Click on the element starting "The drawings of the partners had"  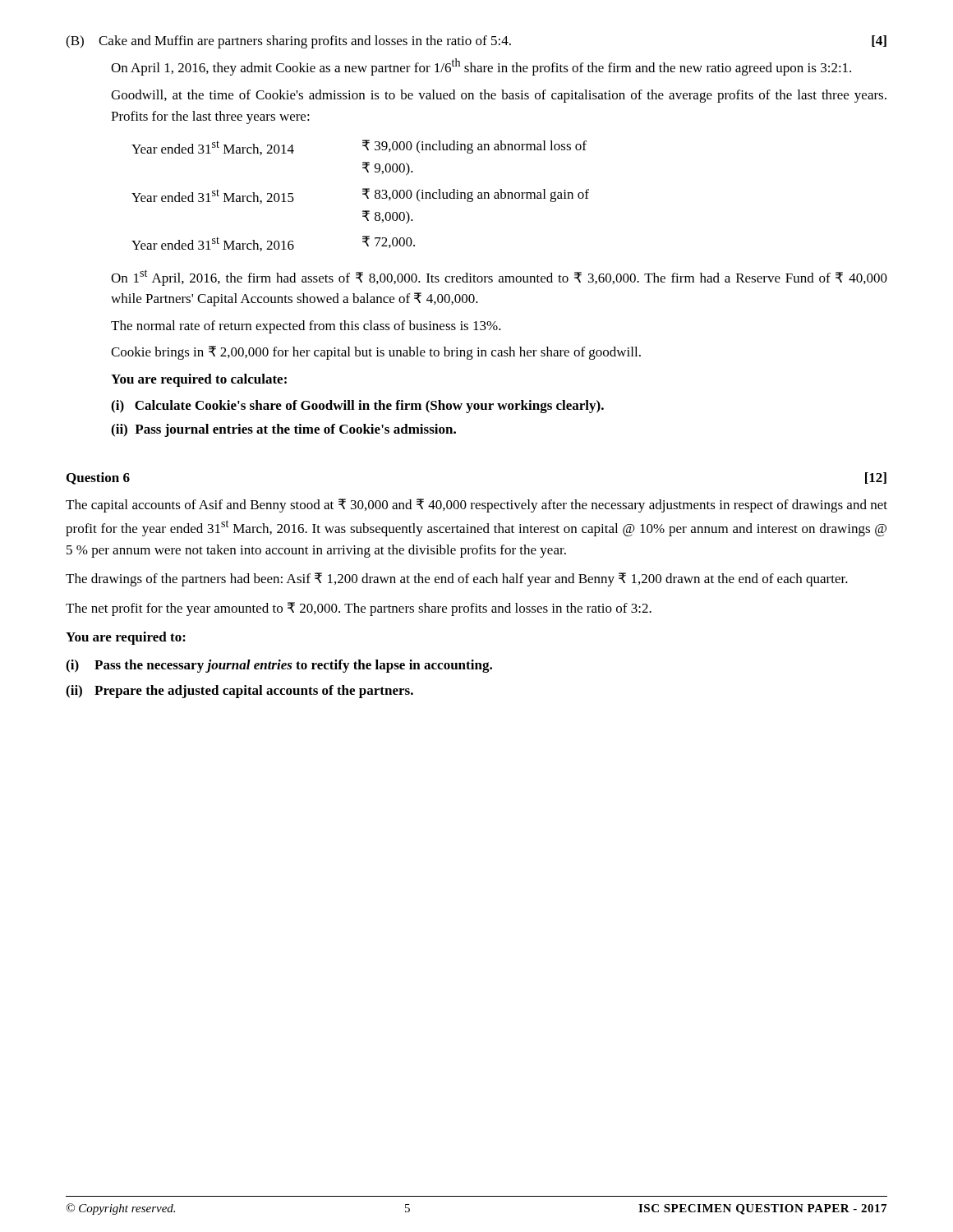(457, 579)
